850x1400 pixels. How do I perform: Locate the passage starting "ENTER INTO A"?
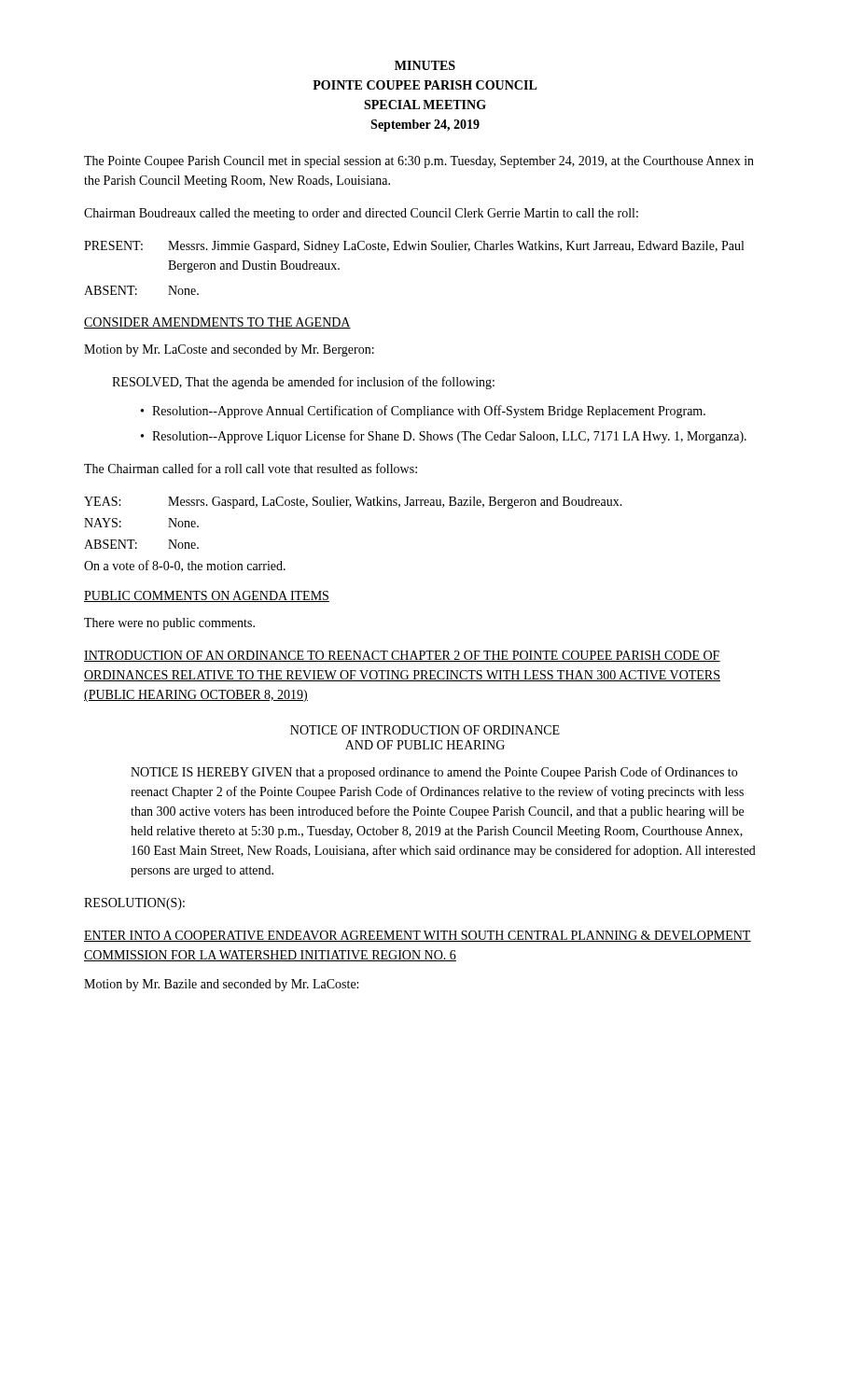(x=417, y=945)
